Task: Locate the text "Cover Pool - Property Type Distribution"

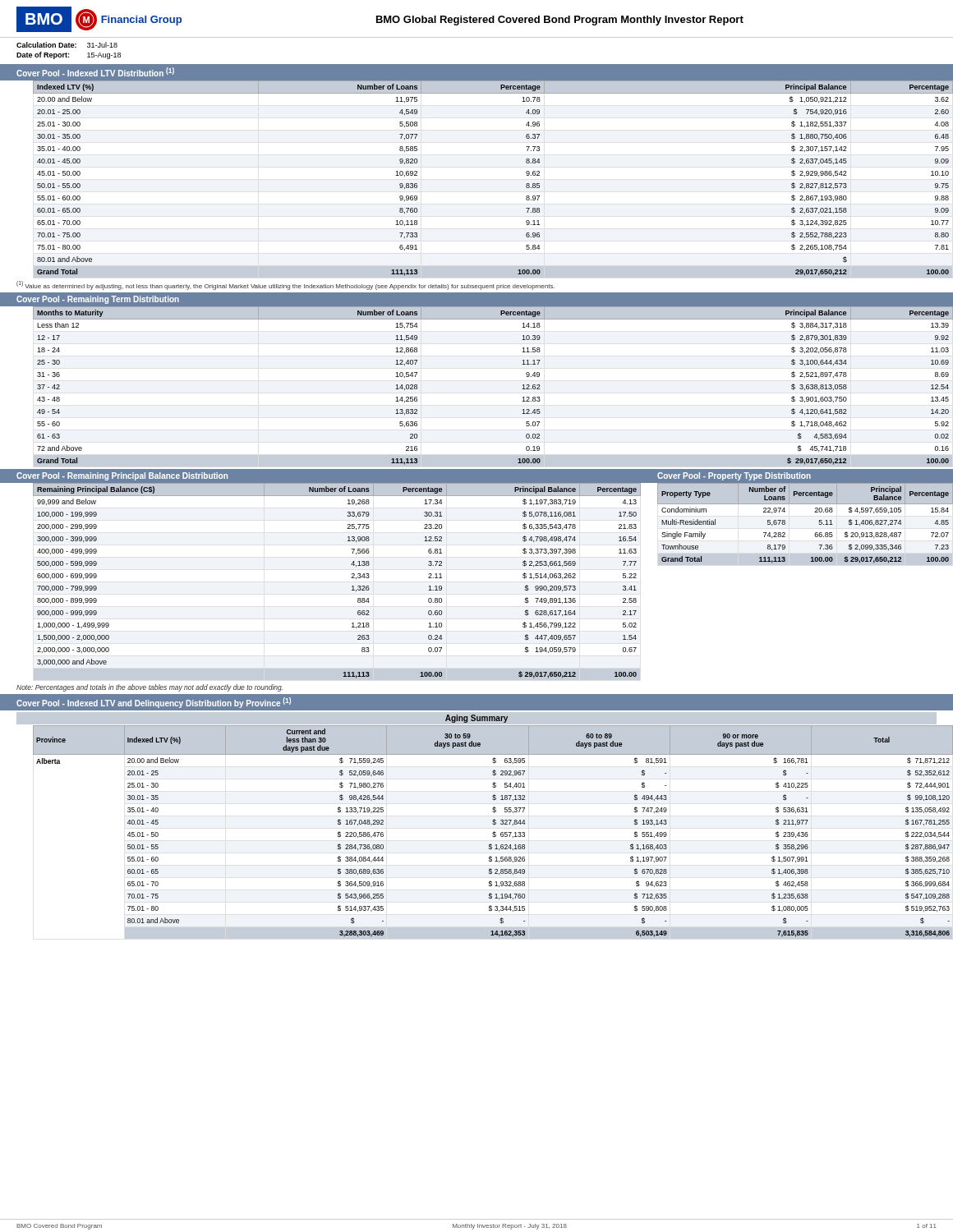Action: point(734,476)
